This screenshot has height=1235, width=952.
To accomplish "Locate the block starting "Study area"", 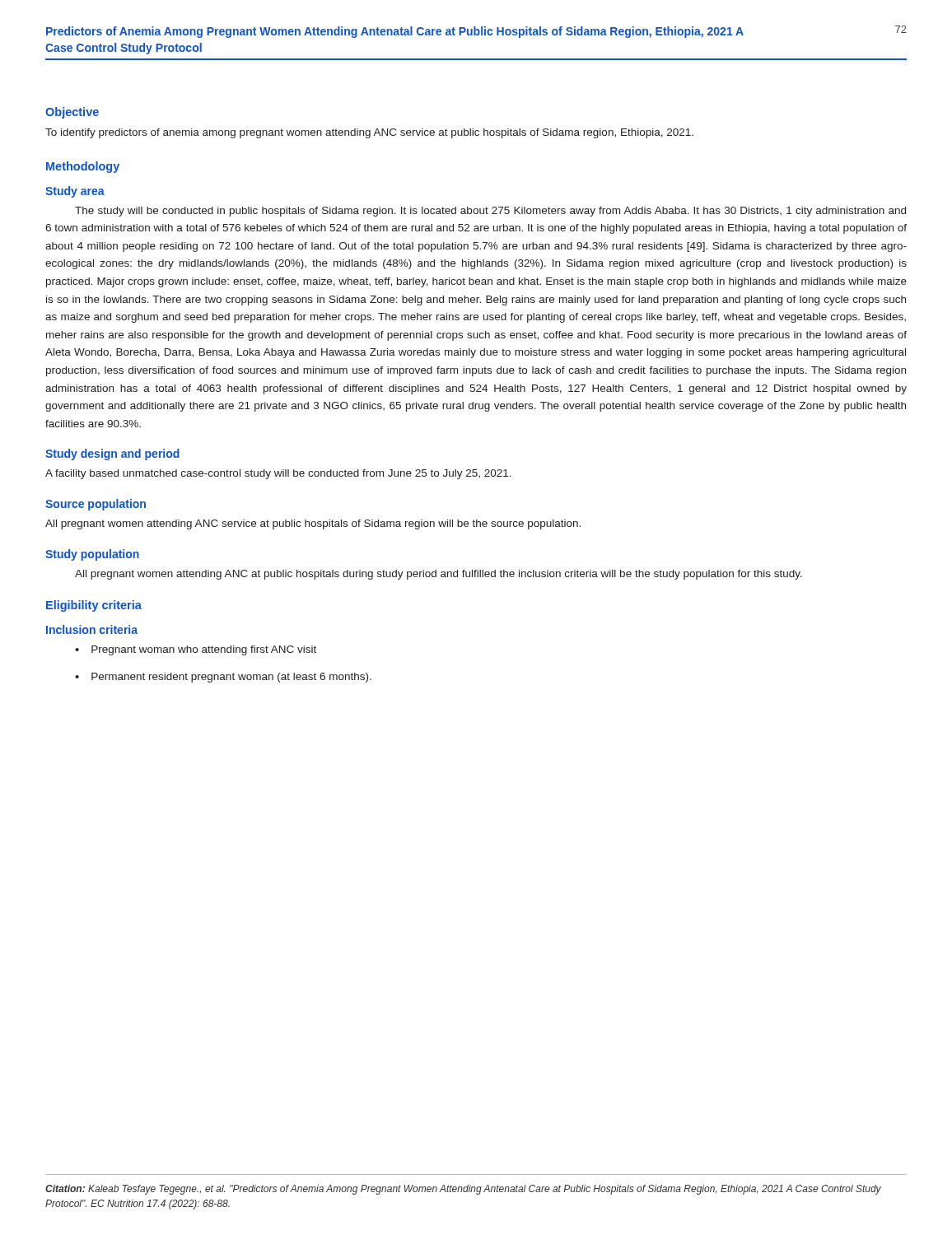I will tap(75, 191).
